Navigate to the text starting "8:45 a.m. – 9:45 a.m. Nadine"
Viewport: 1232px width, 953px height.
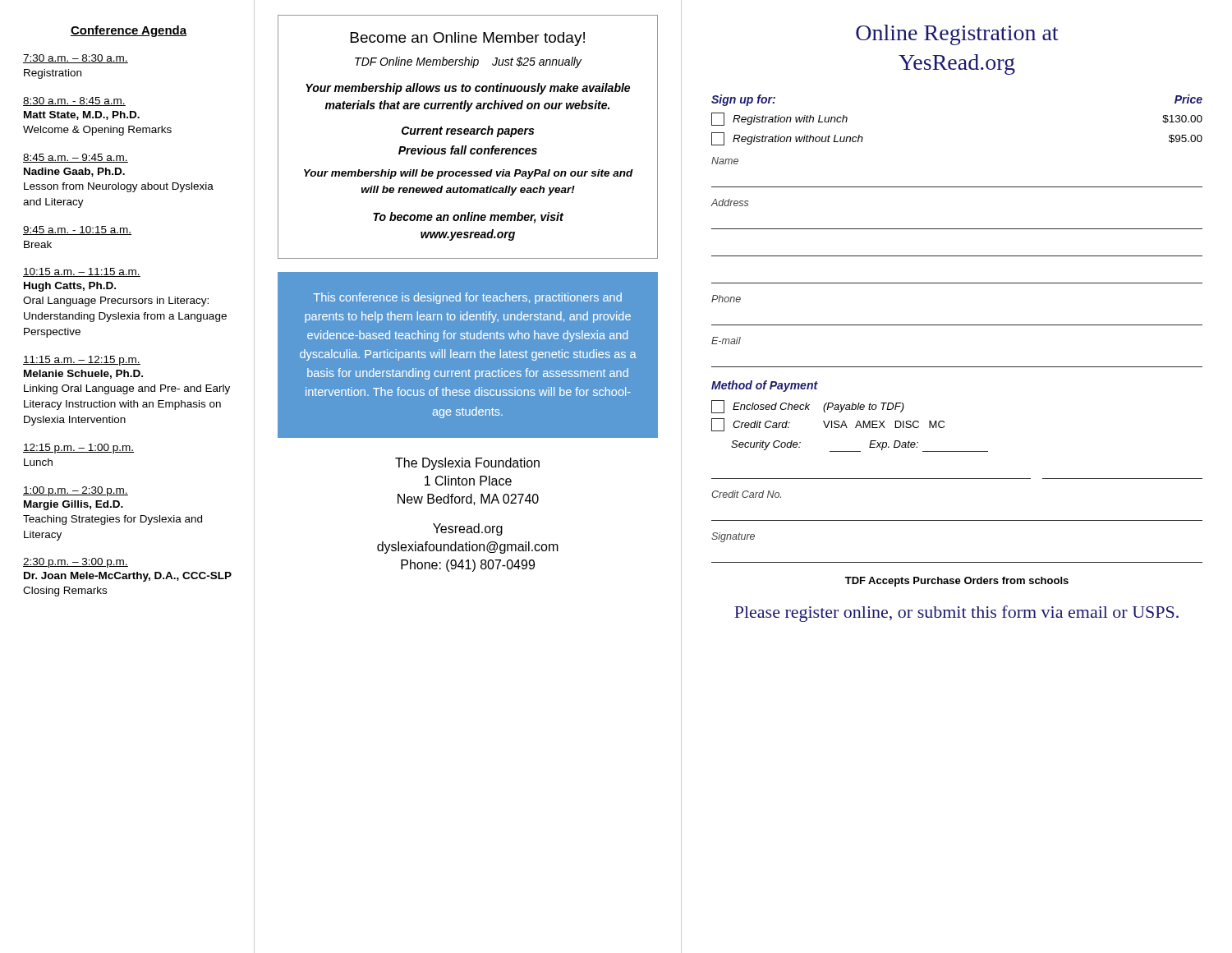point(129,180)
